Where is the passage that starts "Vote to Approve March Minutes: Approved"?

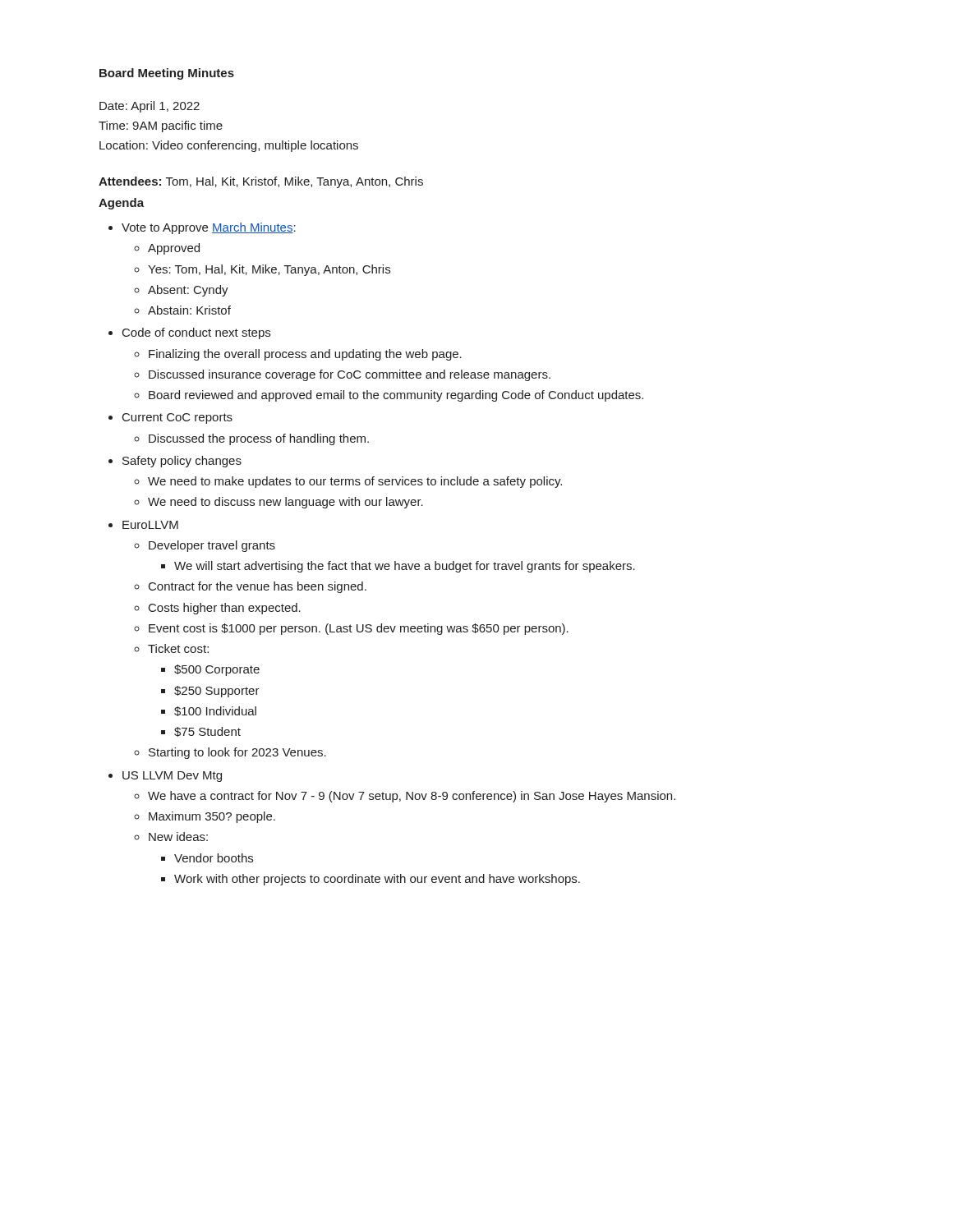tap(209, 228)
